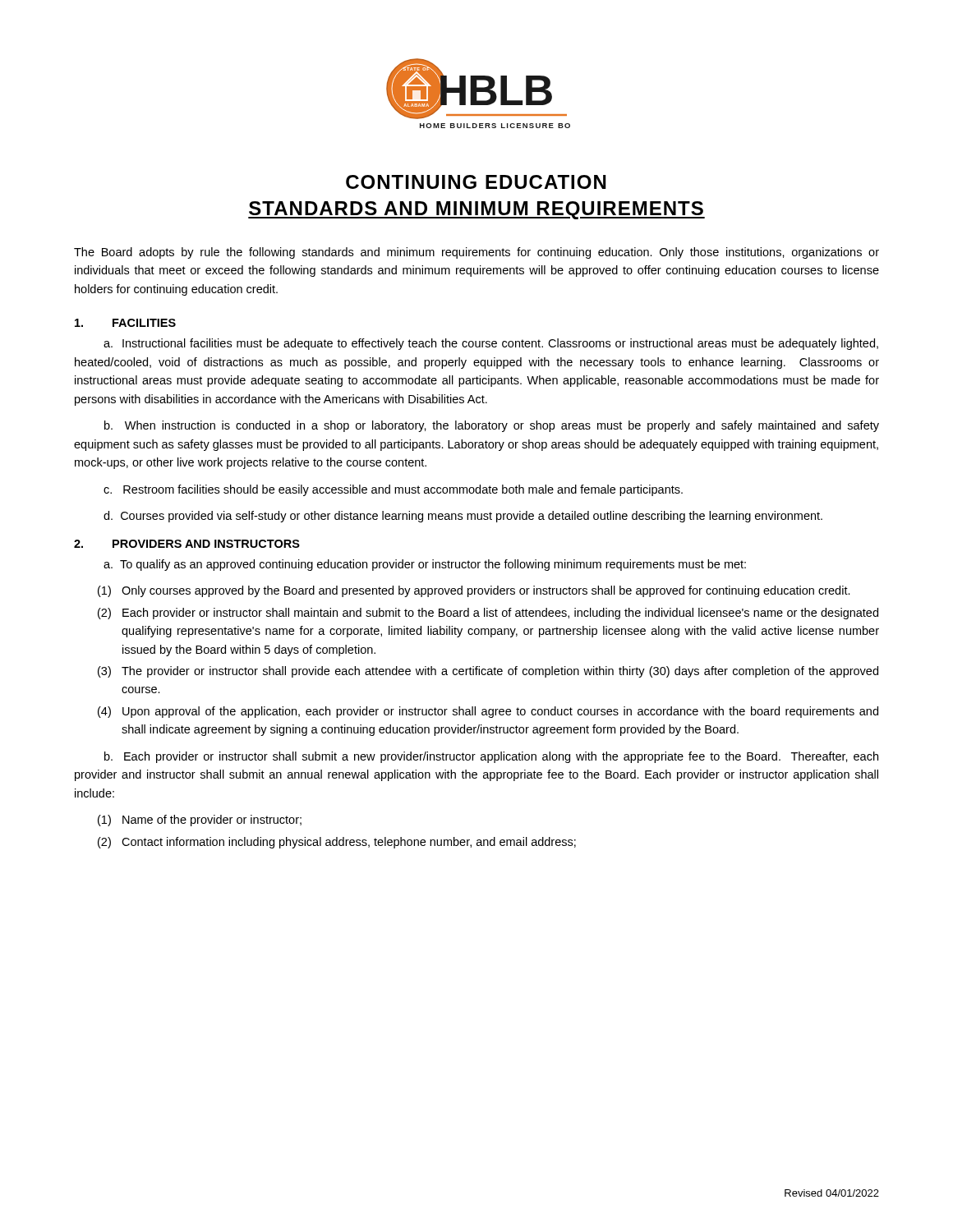Select the text block starting "The Board adopts by"
953x1232 pixels.
(x=476, y=271)
